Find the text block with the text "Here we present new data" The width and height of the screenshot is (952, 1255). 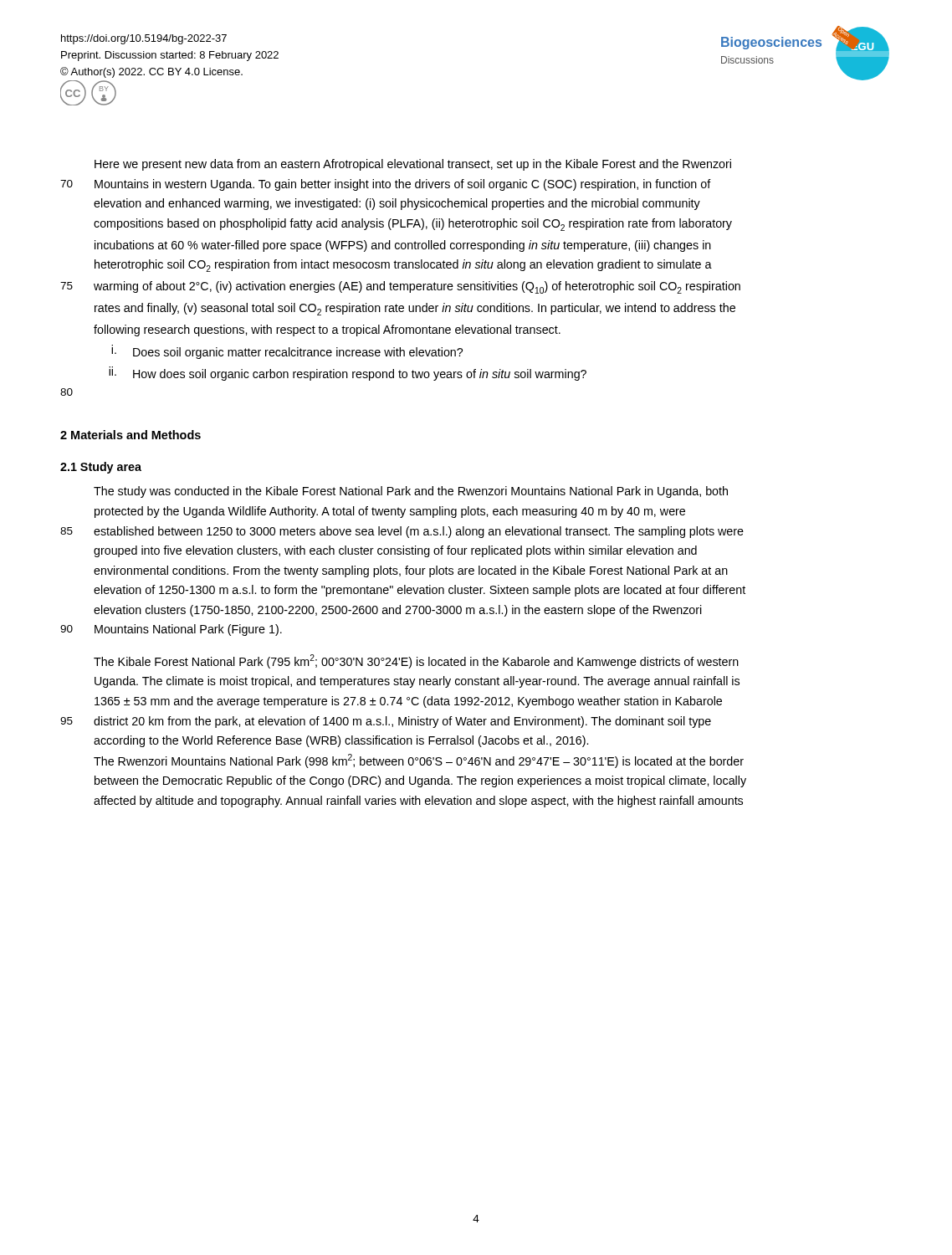click(x=476, y=247)
